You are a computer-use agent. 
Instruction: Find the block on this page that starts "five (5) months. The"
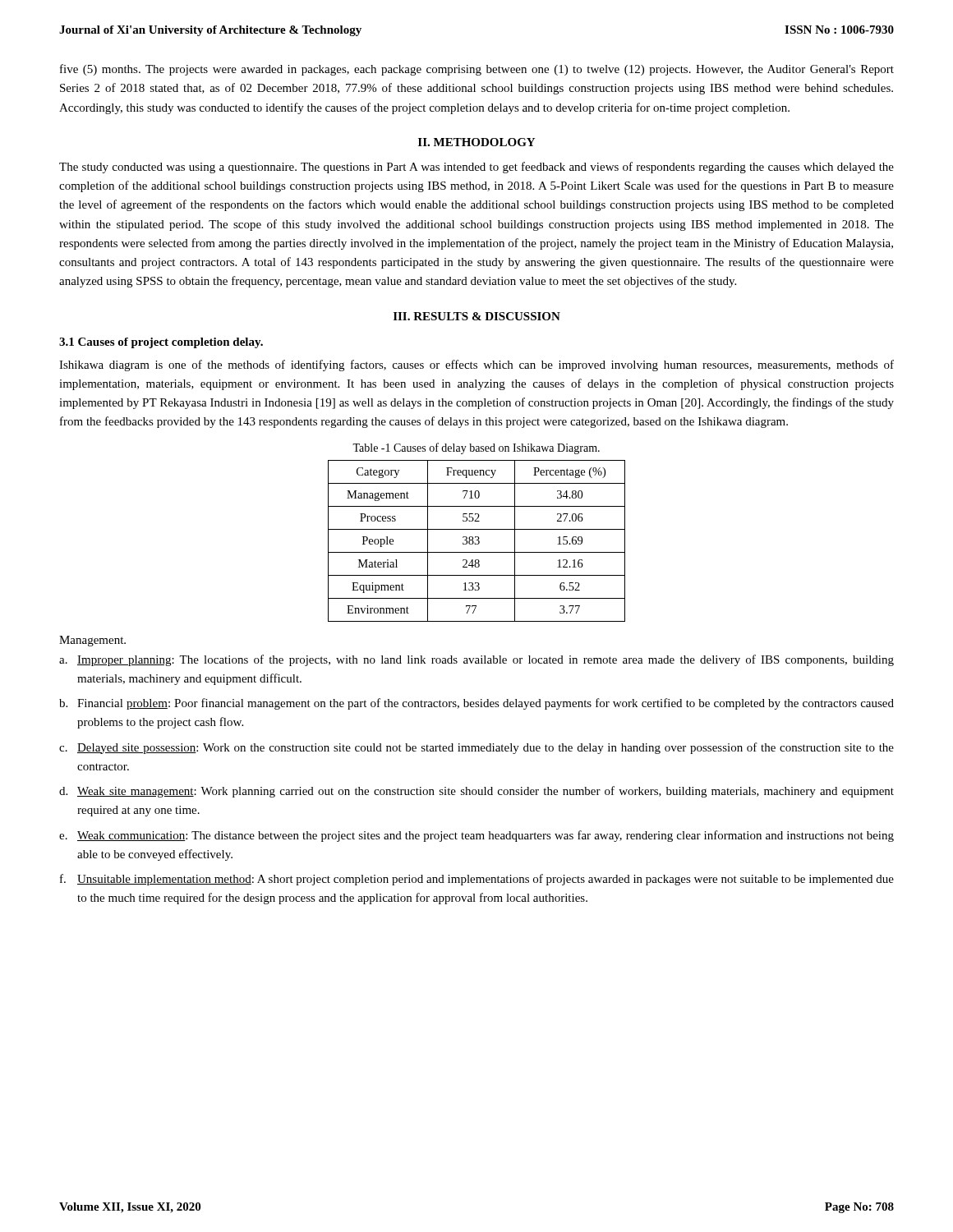476,89
